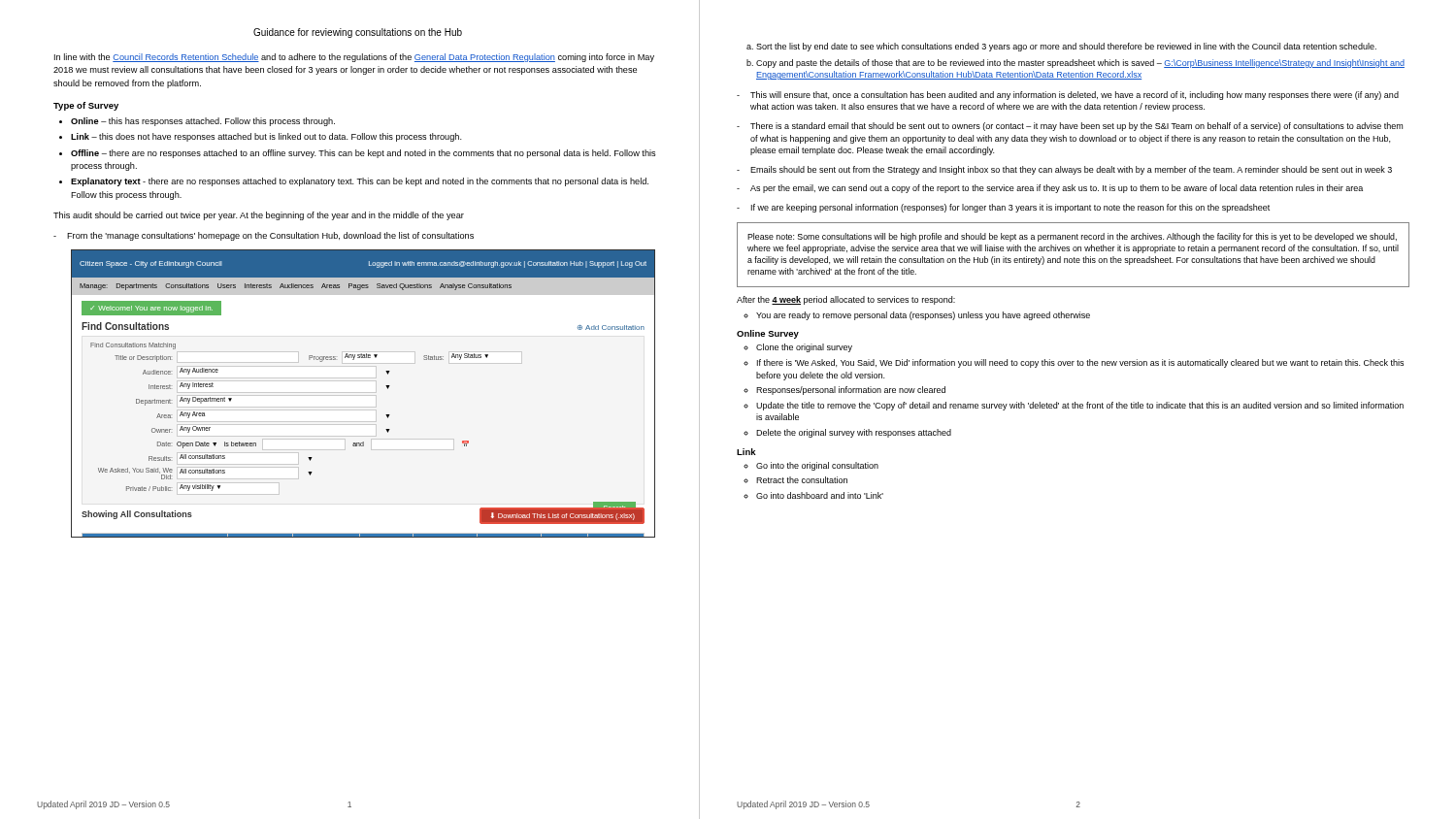Point to the block beginning "Please note: Some"
The image size is (1456, 819).
pos(1073,254)
